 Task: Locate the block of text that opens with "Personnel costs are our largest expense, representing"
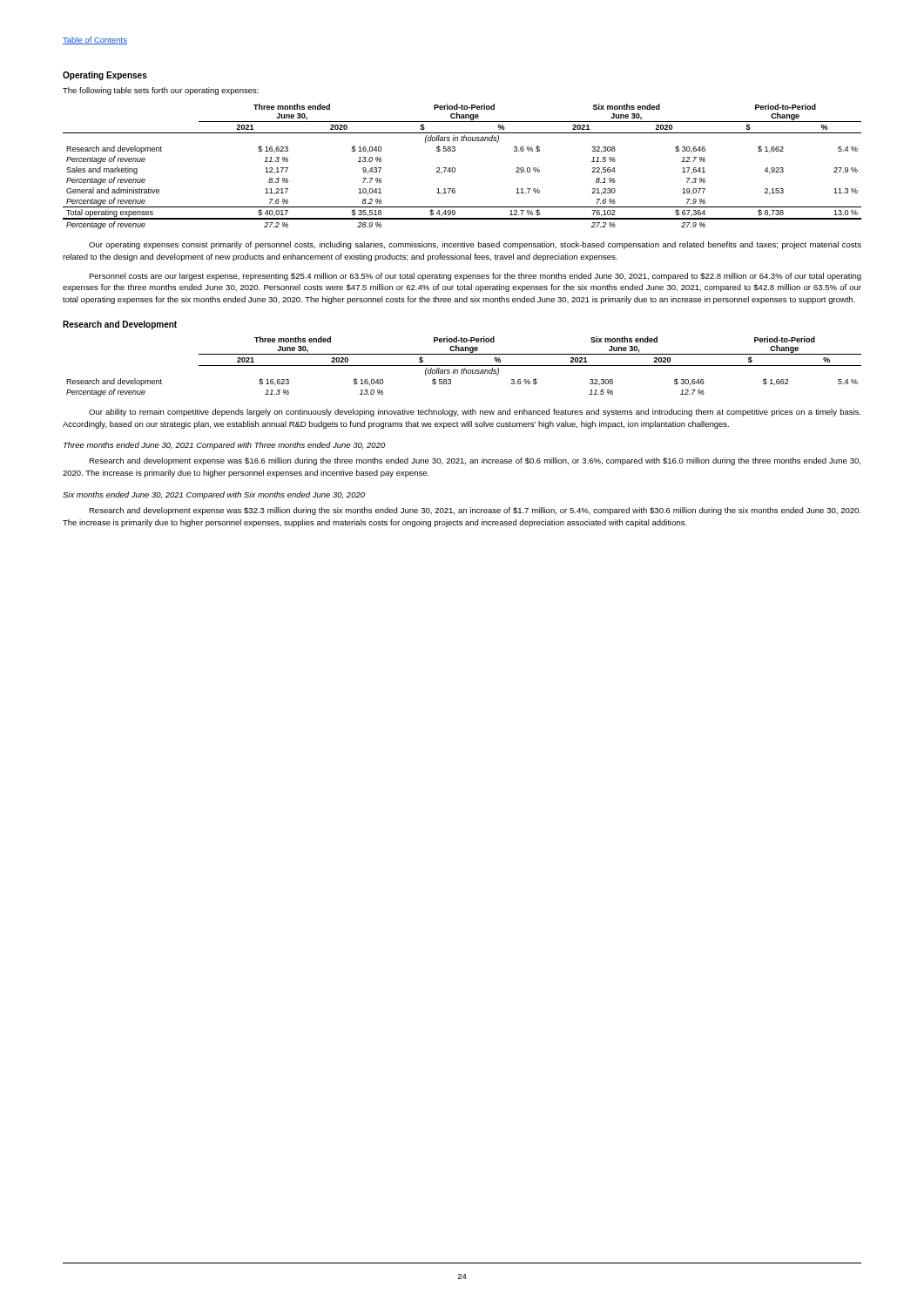pos(462,287)
